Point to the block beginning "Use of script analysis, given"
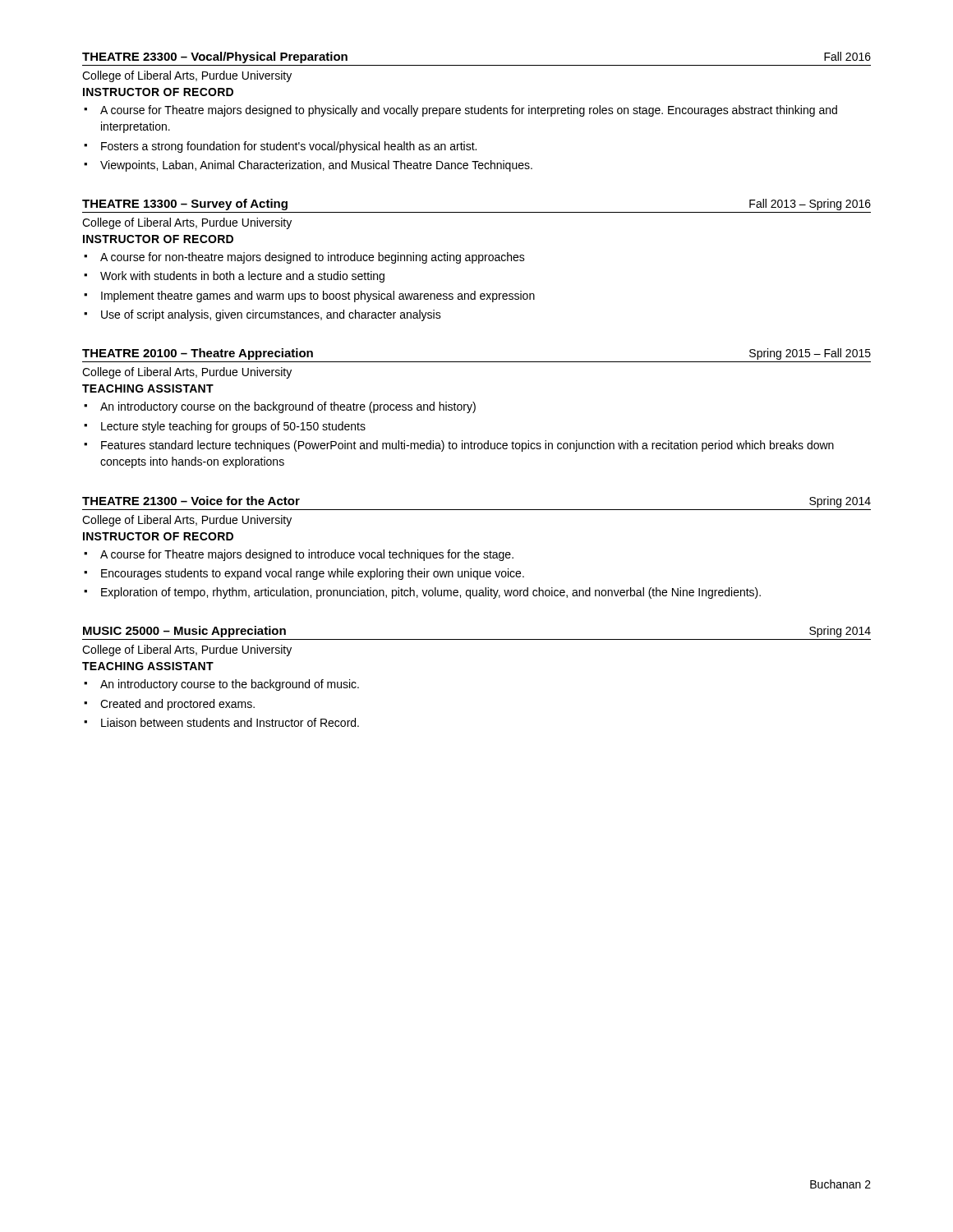This screenshot has width=953, height=1232. [x=271, y=315]
